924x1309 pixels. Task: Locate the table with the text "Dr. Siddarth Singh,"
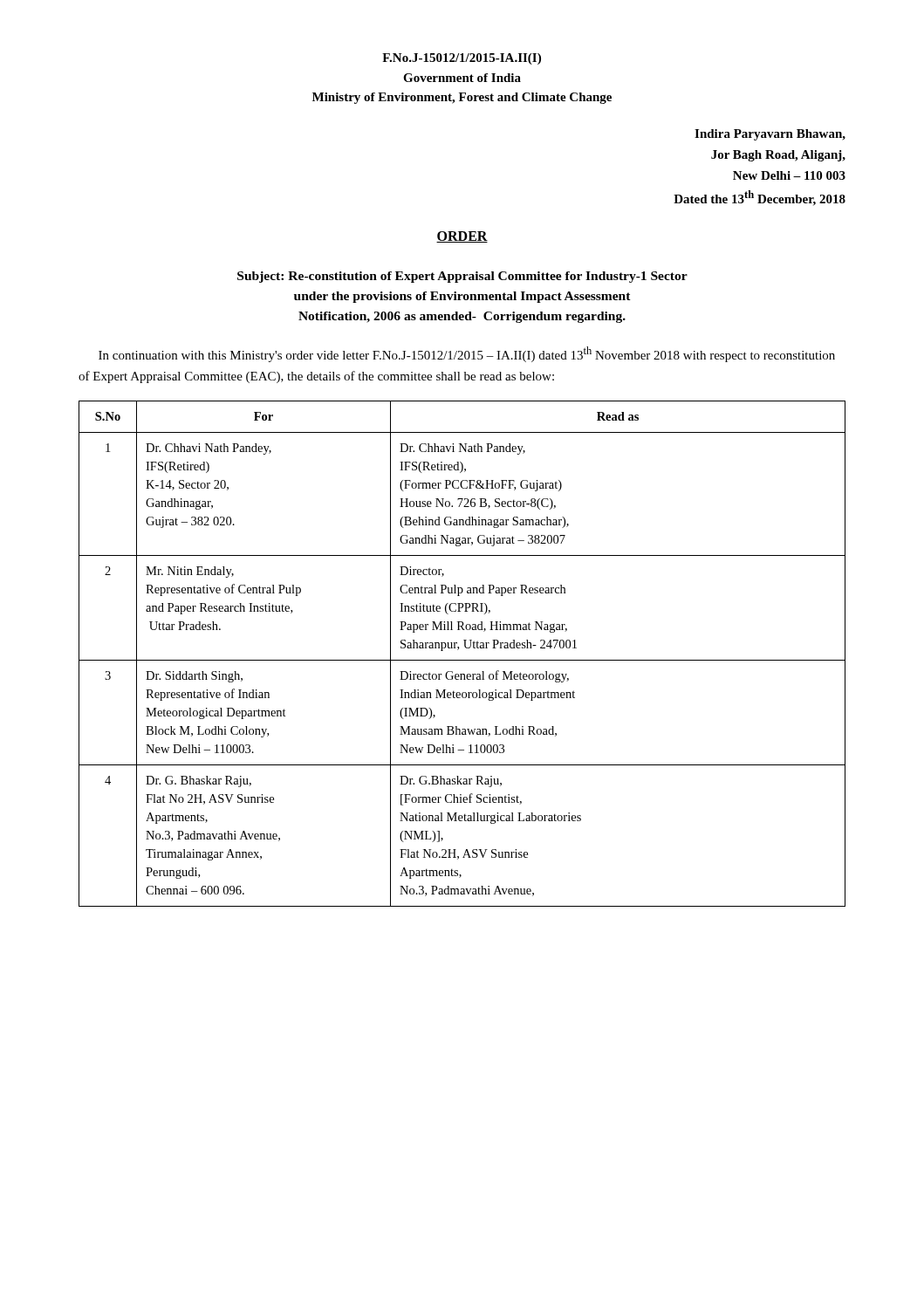click(462, 654)
